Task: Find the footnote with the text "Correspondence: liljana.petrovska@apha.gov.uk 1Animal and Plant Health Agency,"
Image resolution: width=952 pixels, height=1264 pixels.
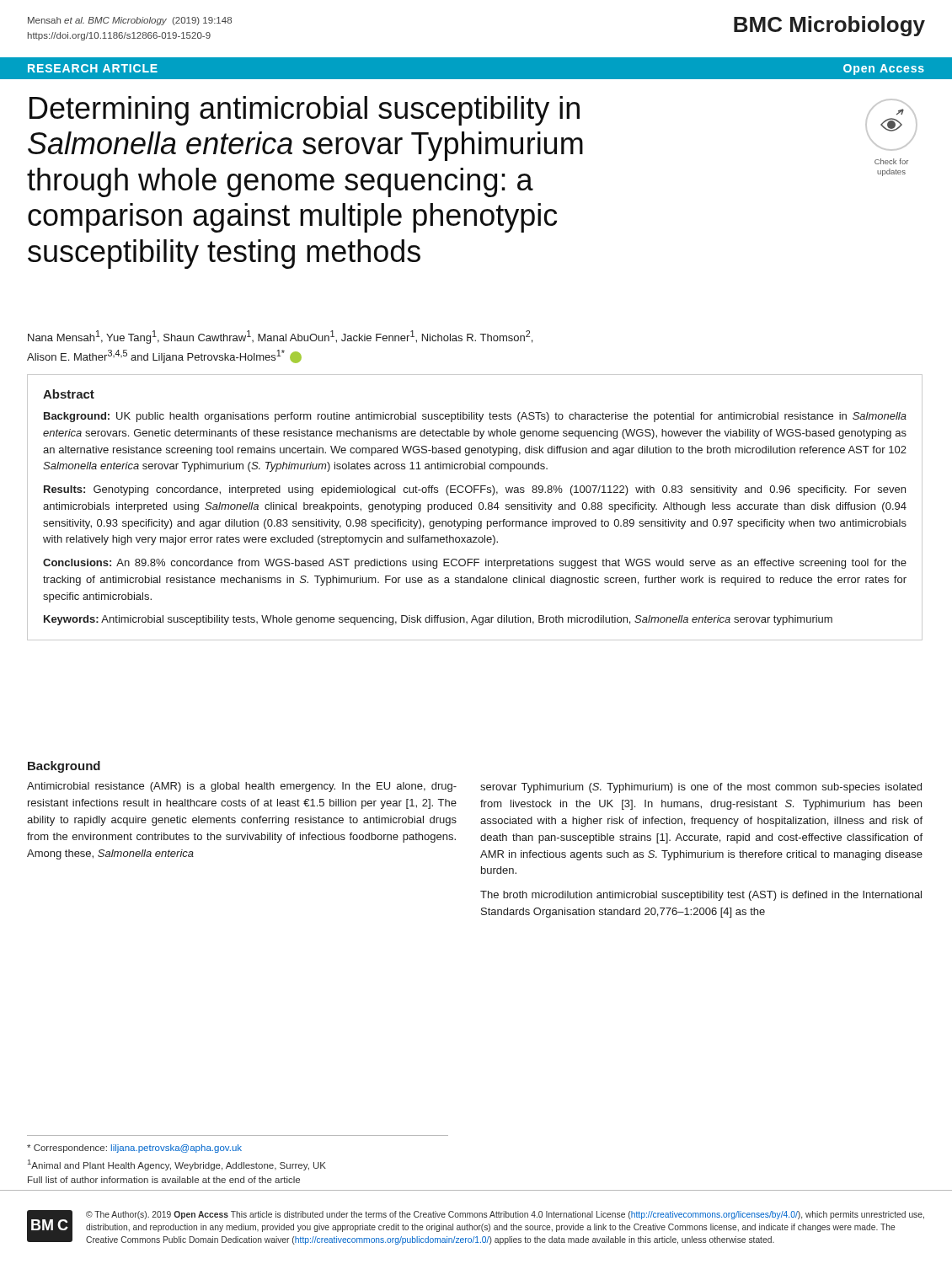Action: [177, 1164]
